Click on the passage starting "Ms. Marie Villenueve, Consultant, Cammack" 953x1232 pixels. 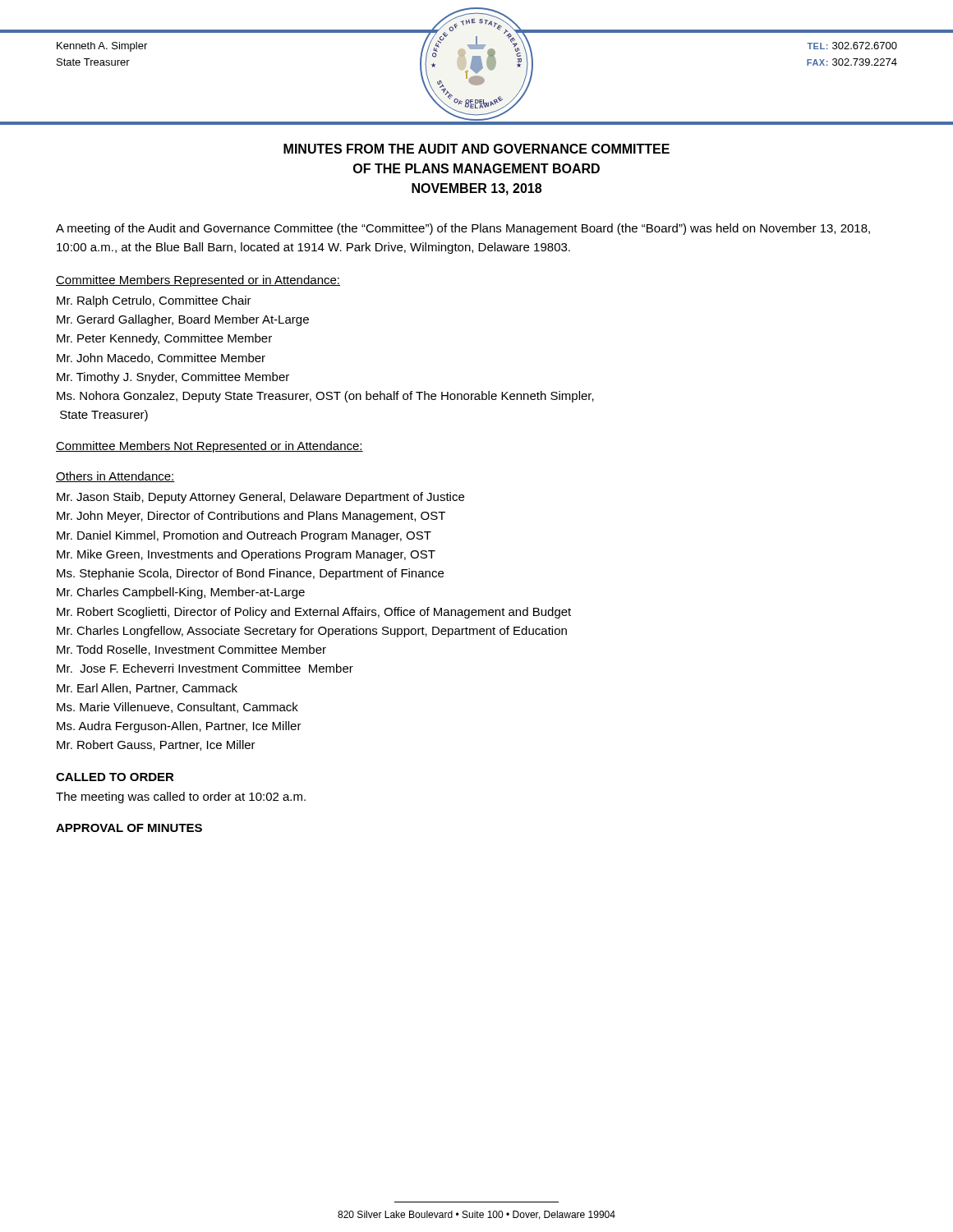[x=177, y=707]
